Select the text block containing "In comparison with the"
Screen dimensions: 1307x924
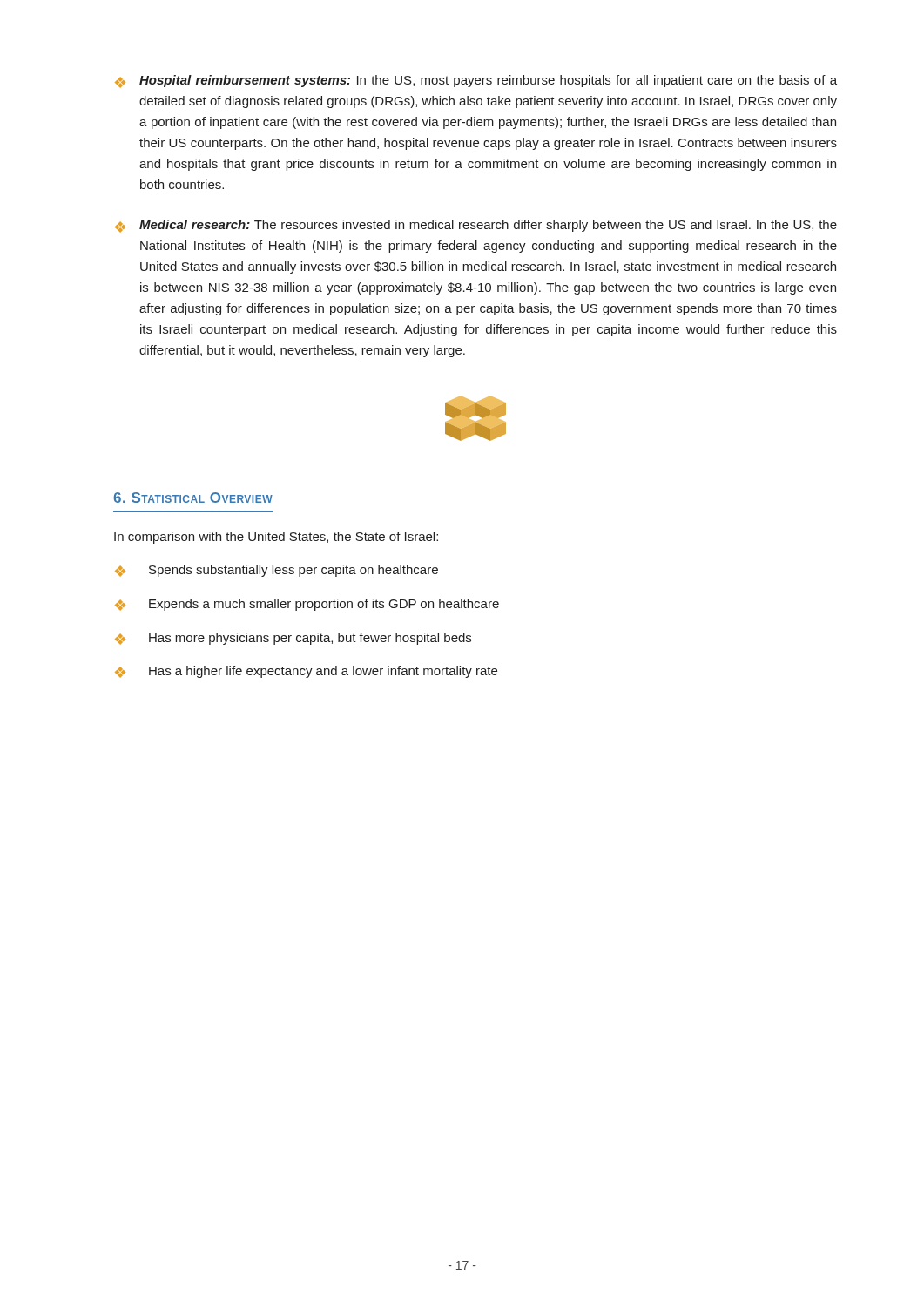click(x=276, y=536)
